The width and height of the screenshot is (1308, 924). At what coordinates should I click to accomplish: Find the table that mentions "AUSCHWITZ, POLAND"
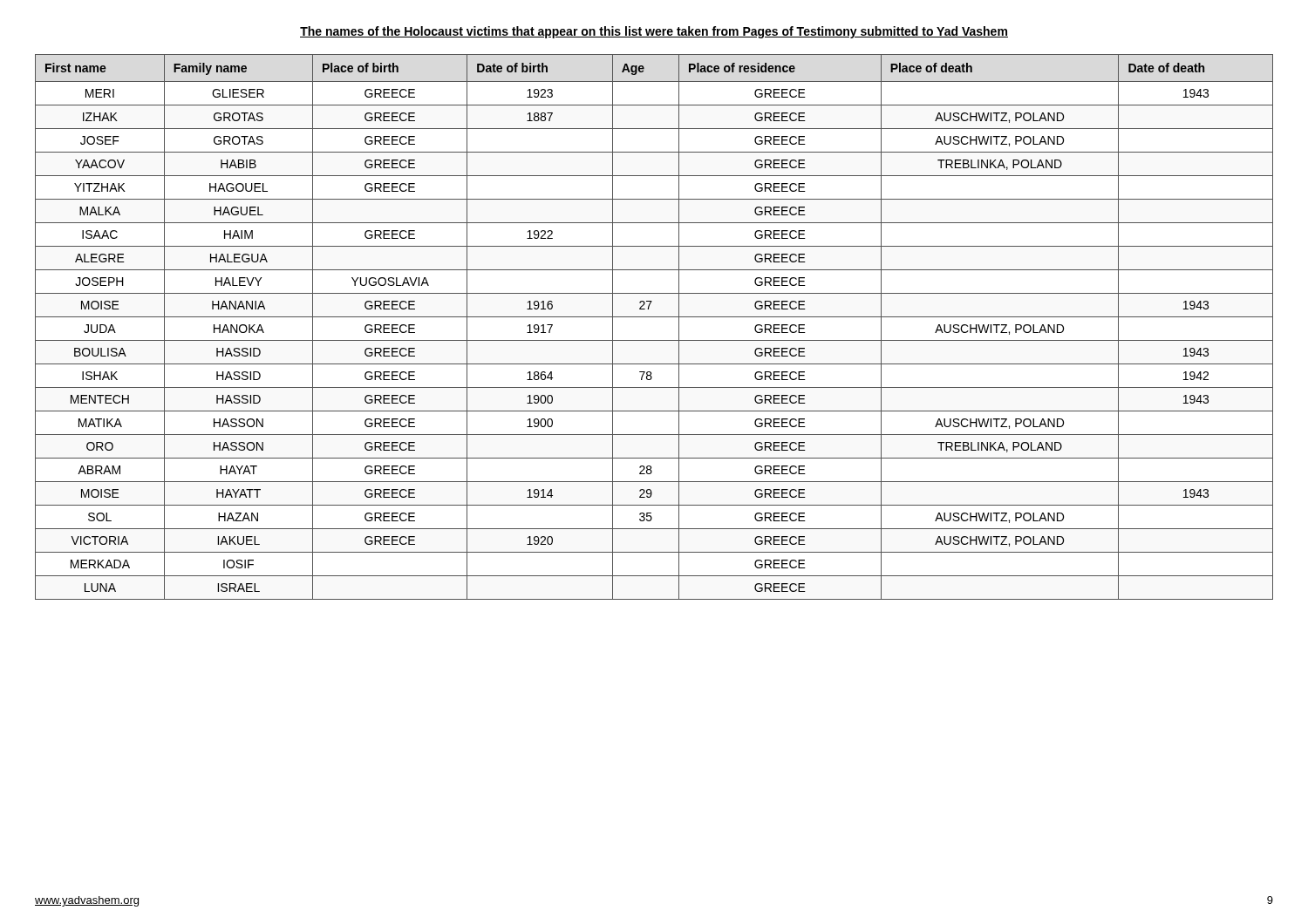click(x=654, y=327)
